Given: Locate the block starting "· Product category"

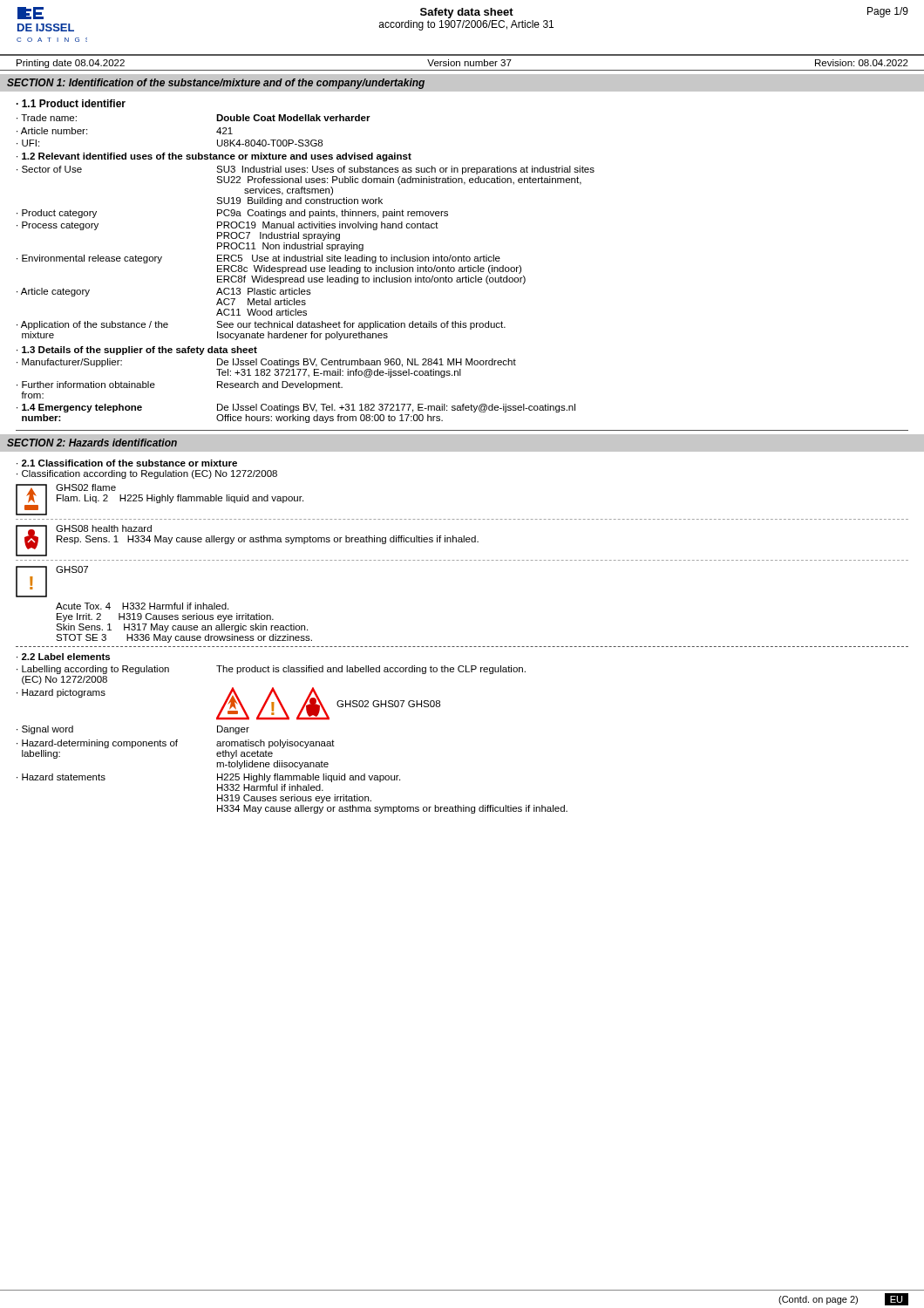Looking at the screenshot, I should (232, 213).
